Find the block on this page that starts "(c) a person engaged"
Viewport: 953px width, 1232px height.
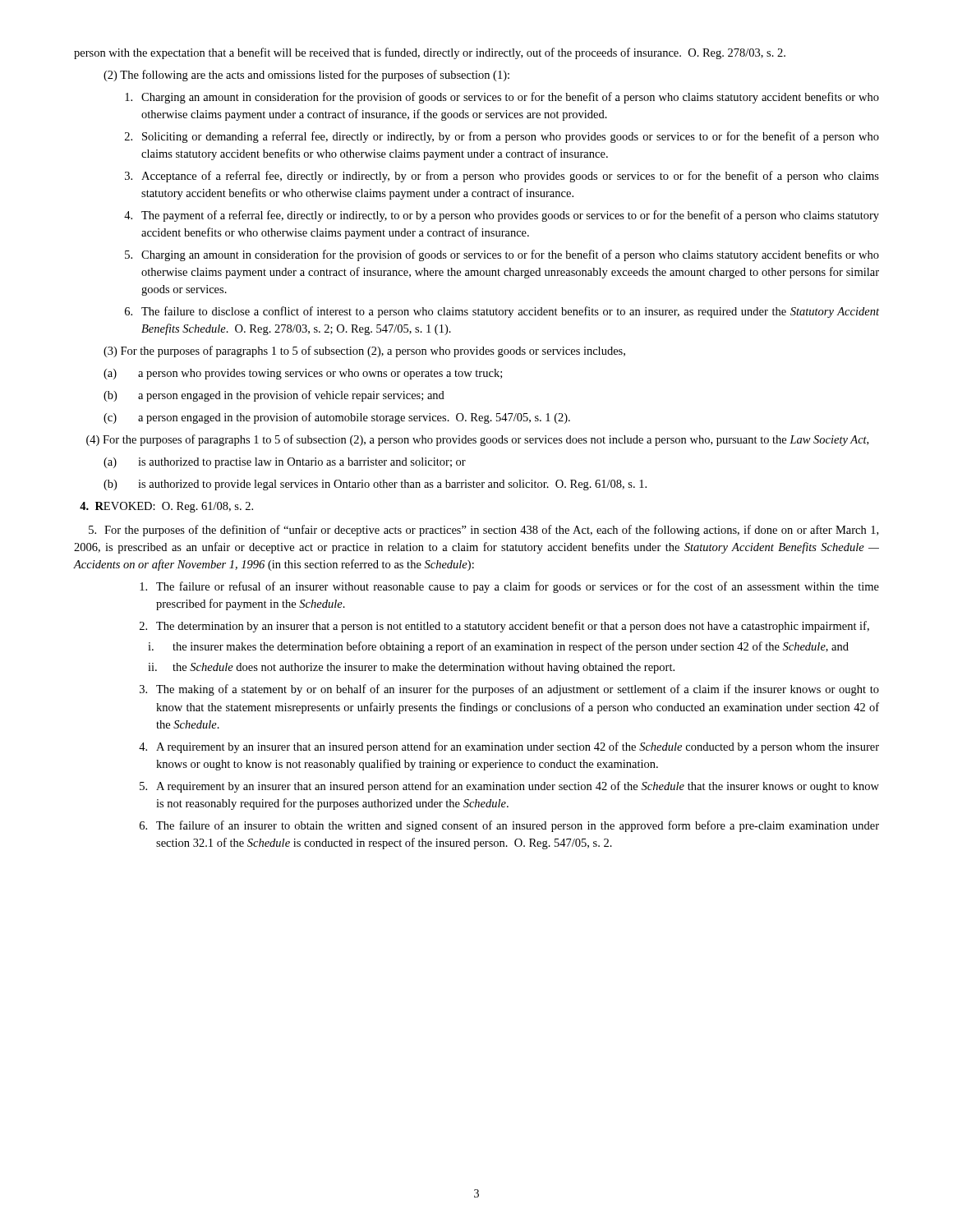click(491, 418)
